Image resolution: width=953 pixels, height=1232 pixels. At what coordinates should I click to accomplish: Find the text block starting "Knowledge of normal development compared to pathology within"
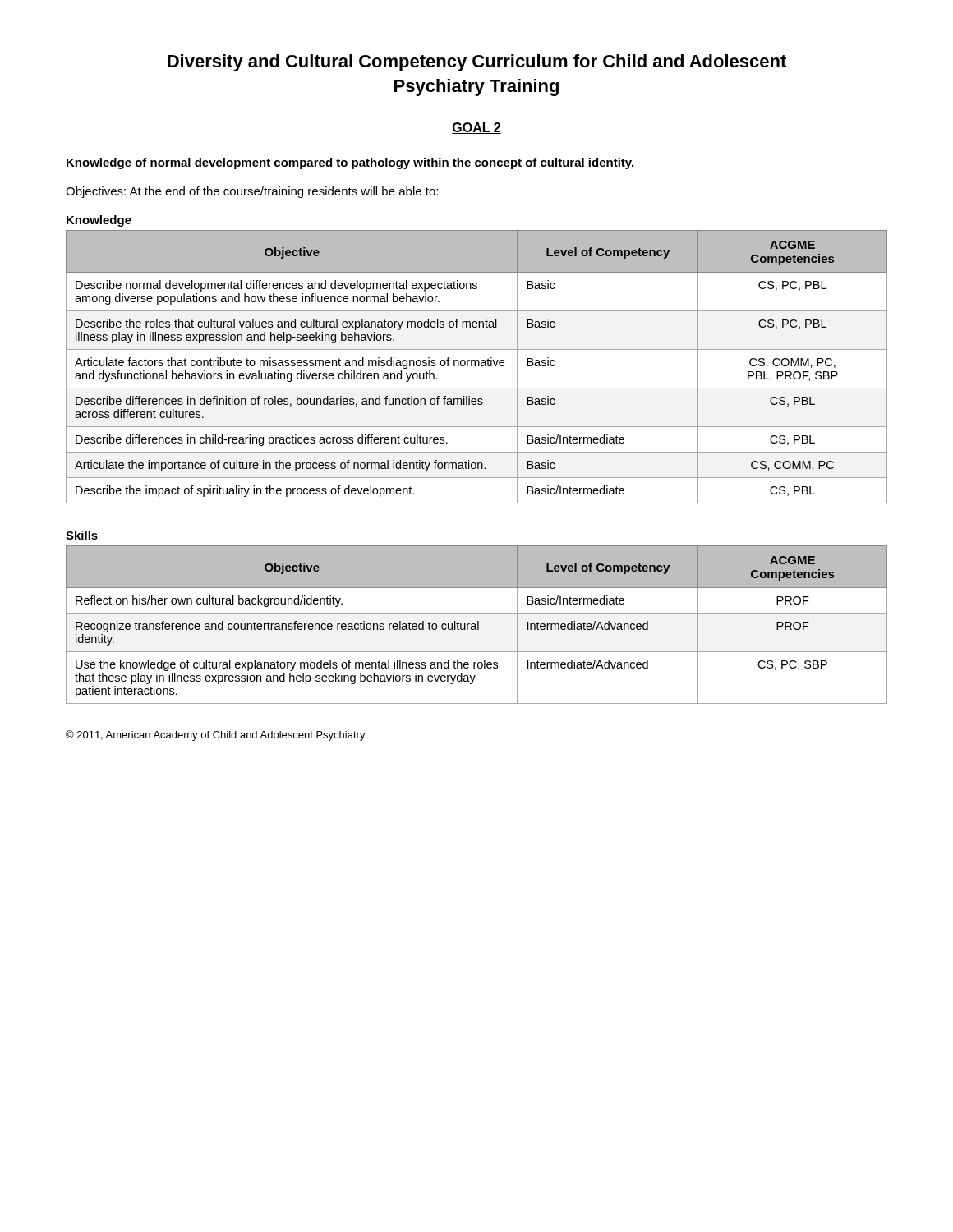coord(350,163)
